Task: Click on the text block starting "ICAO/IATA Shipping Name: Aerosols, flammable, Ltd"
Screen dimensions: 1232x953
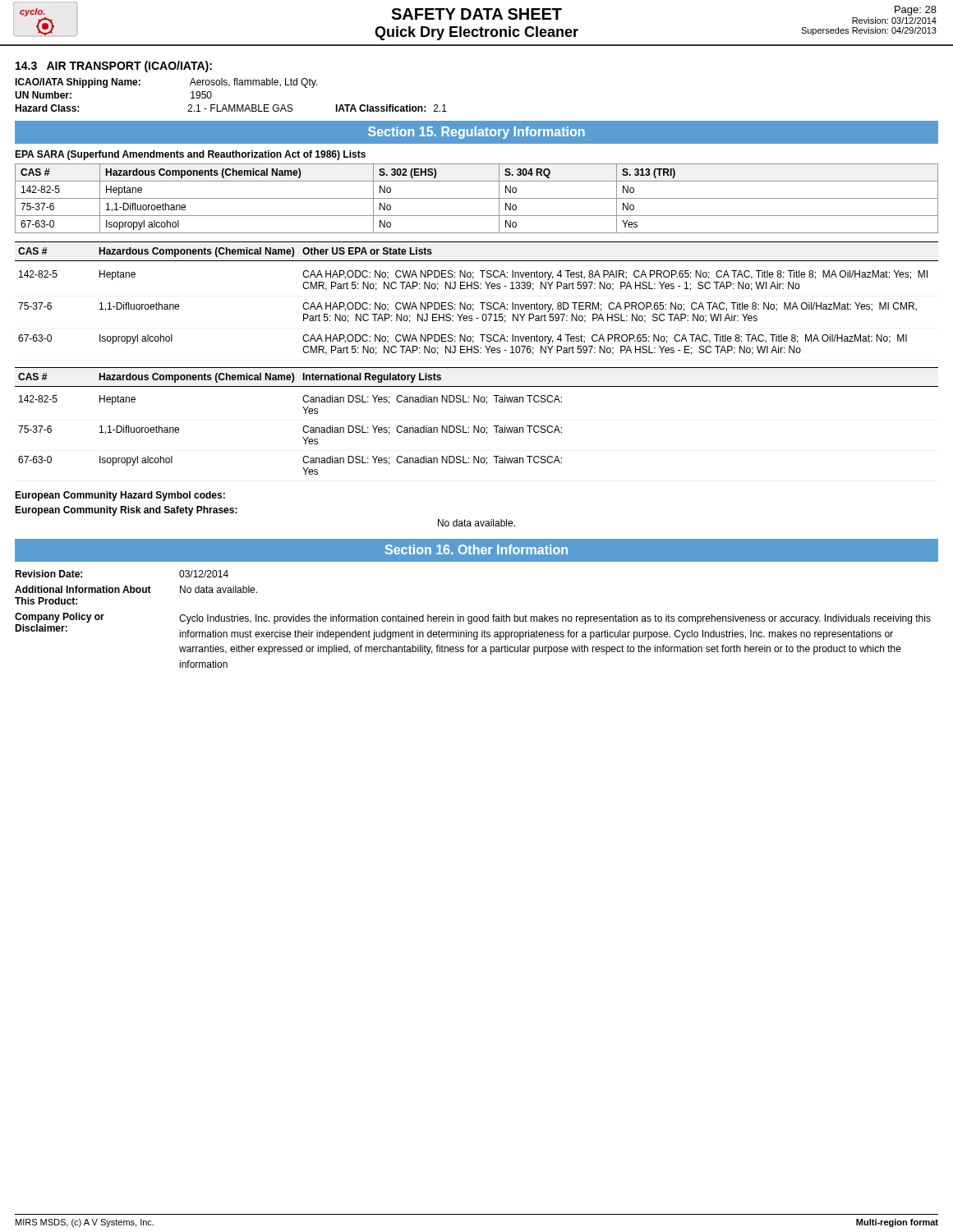Action: (74, 83)
